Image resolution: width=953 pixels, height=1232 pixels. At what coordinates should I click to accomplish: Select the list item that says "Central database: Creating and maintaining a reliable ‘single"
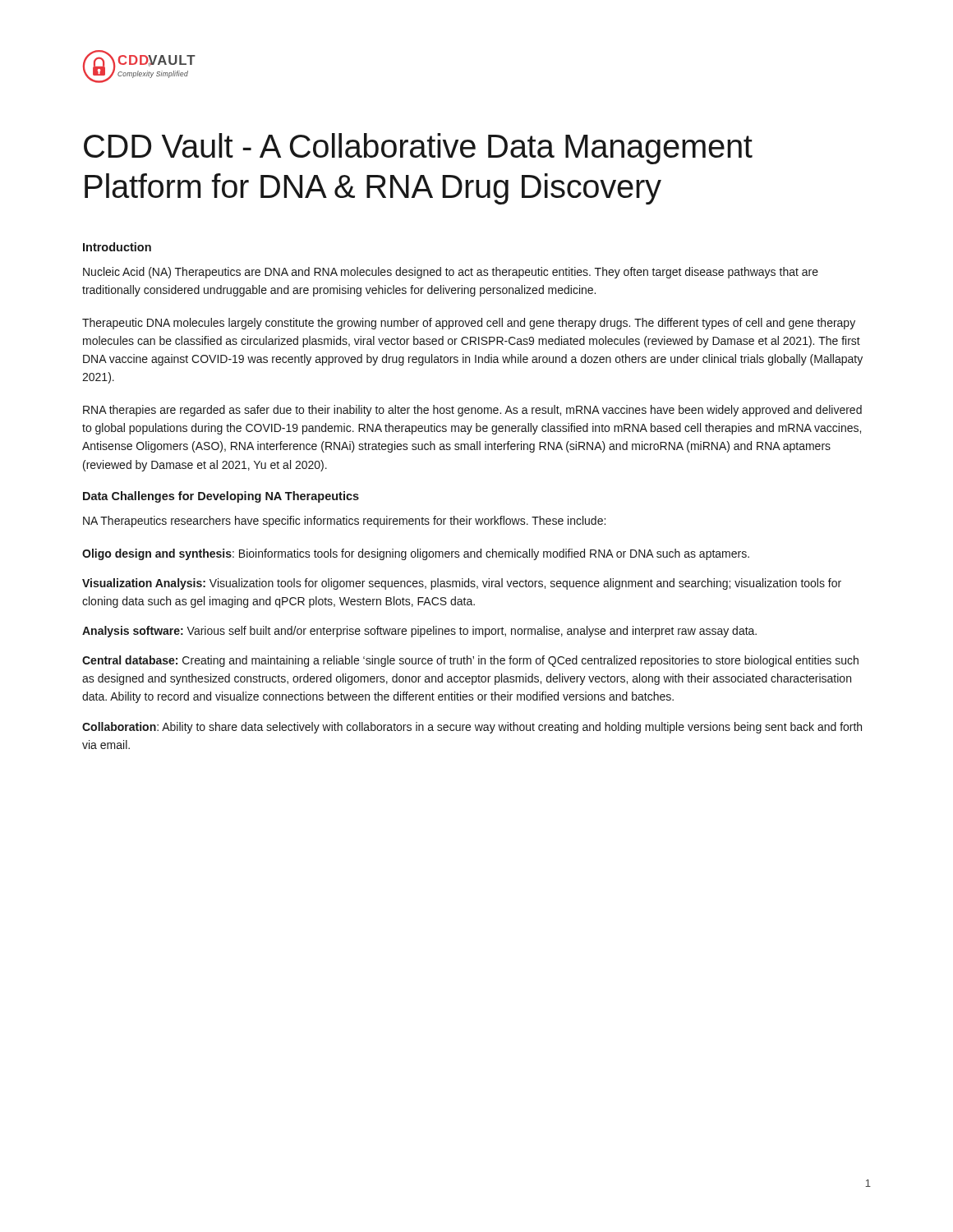[x=471, y=679]
